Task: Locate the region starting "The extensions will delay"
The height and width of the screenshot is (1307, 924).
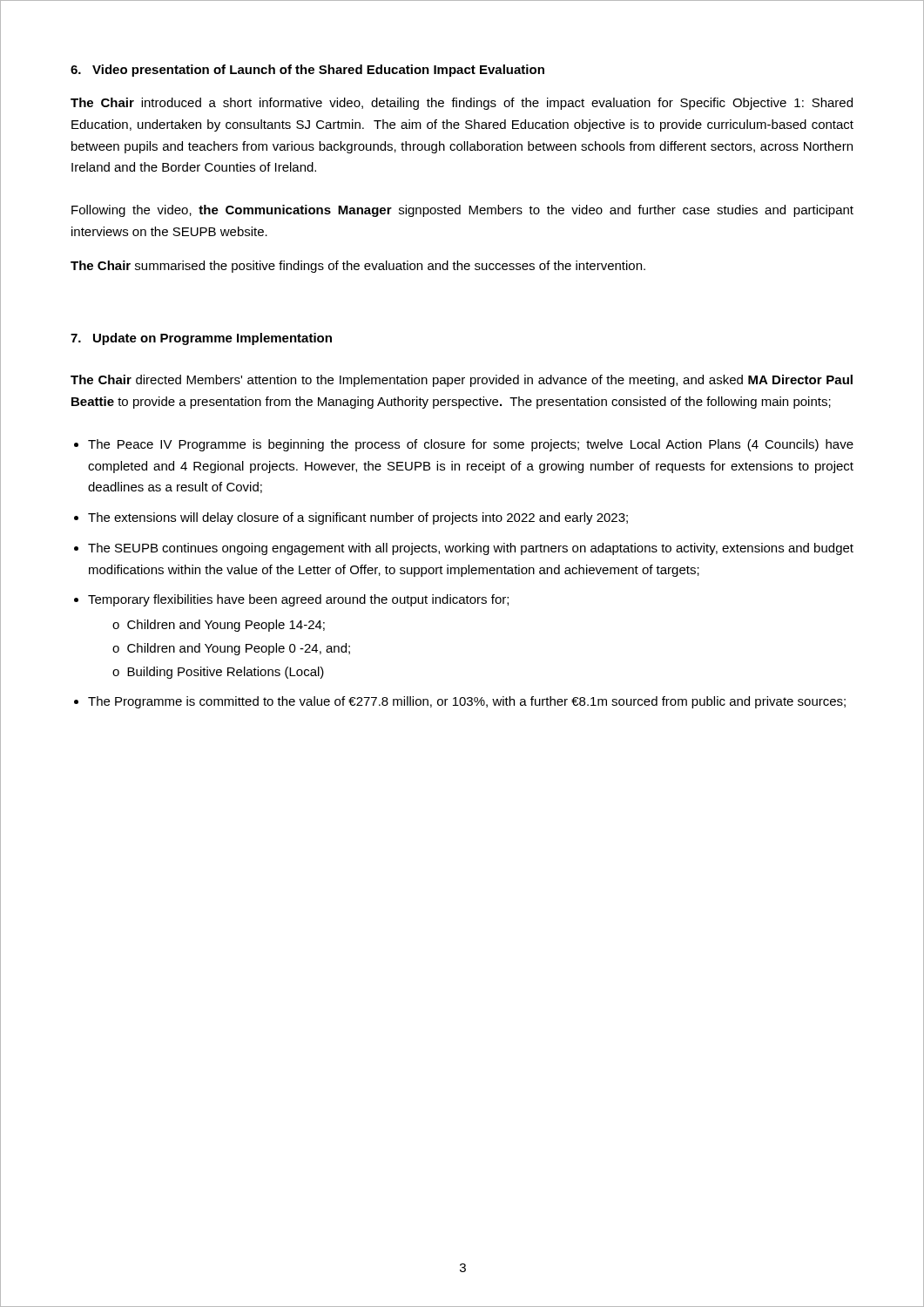Action: [358, 517]
